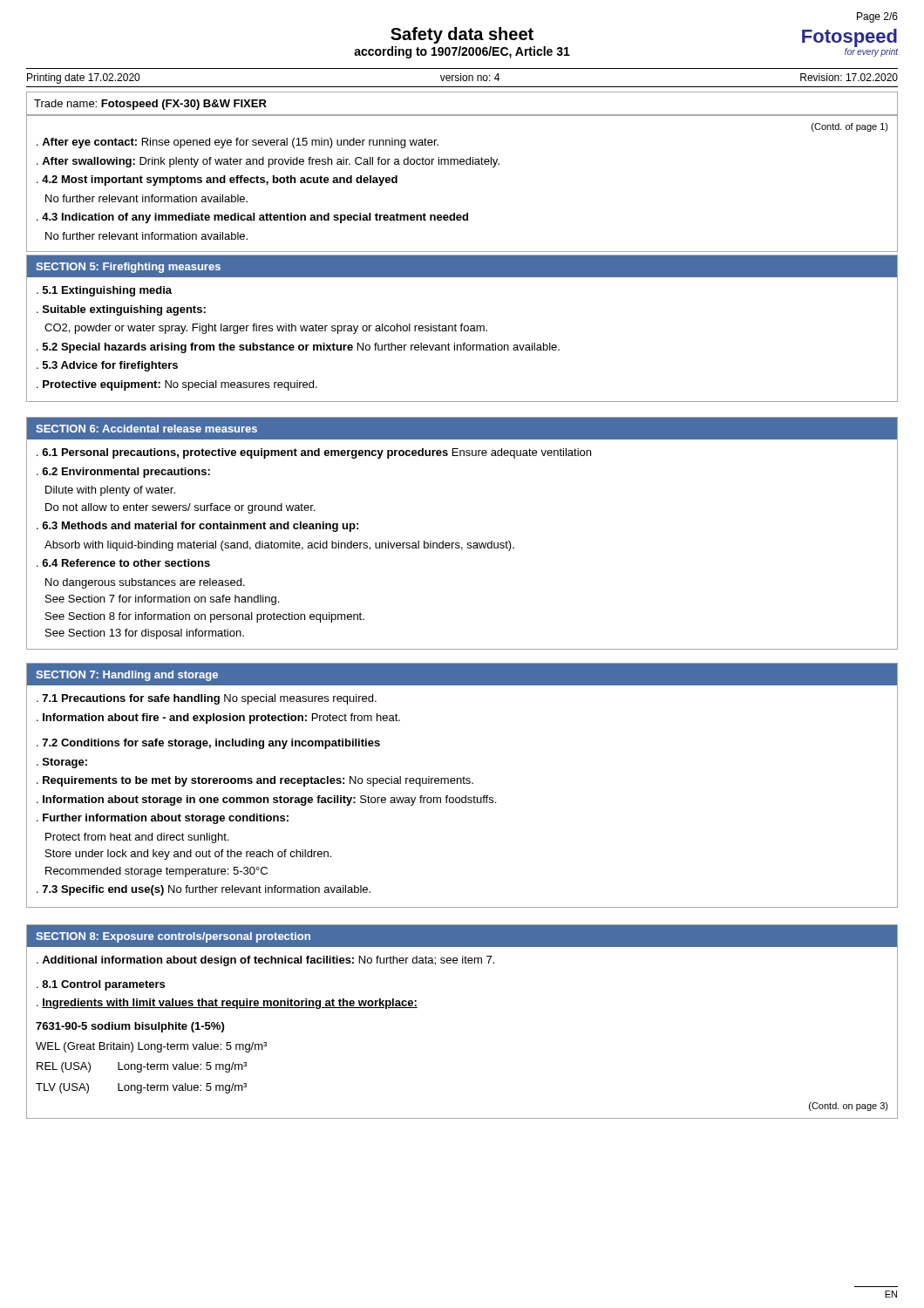The image size is (924, 1308).
Task: Click the logo
Action: (849, 42)
